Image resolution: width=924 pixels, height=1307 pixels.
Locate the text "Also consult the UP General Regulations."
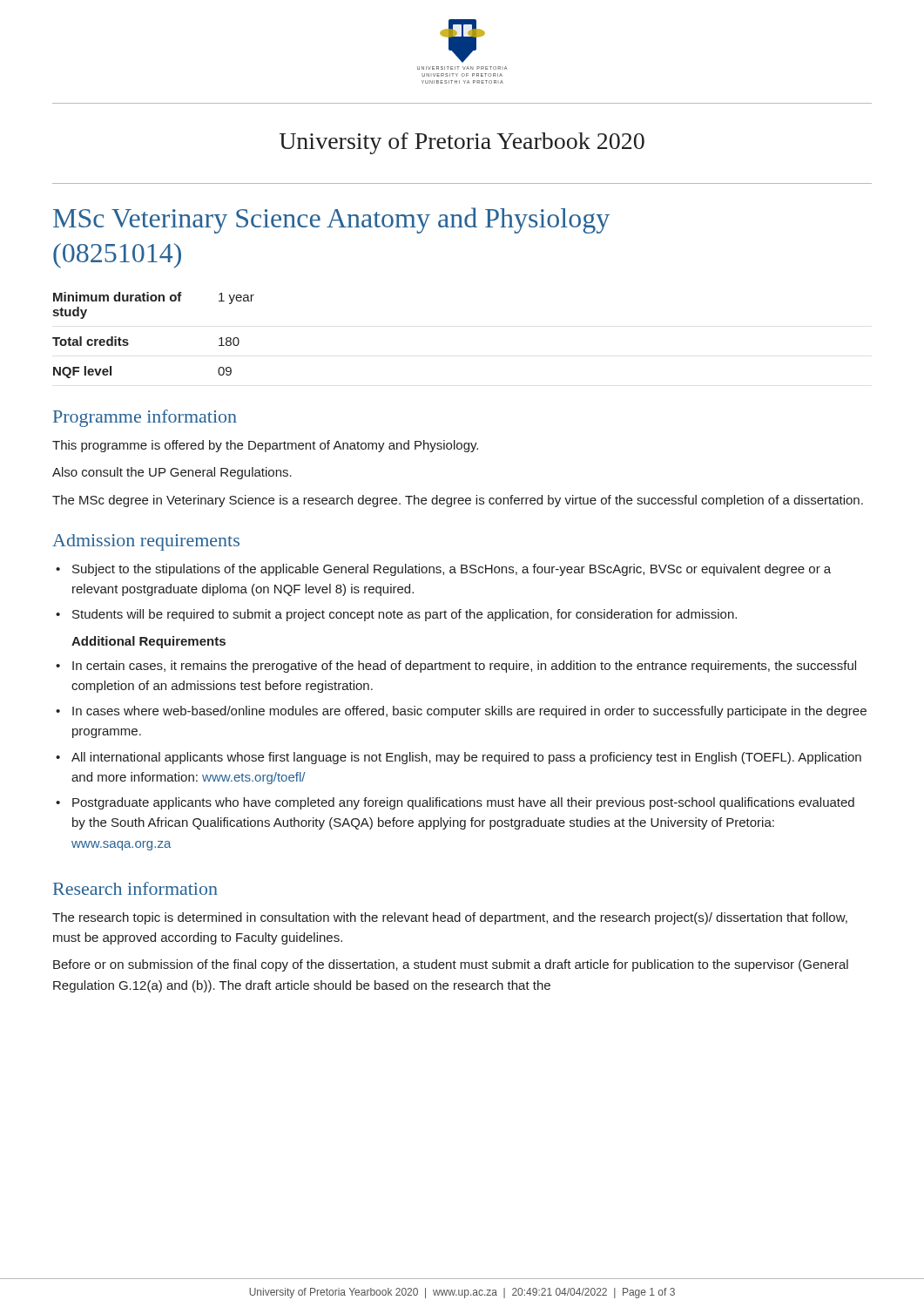(x=172, y=473)
